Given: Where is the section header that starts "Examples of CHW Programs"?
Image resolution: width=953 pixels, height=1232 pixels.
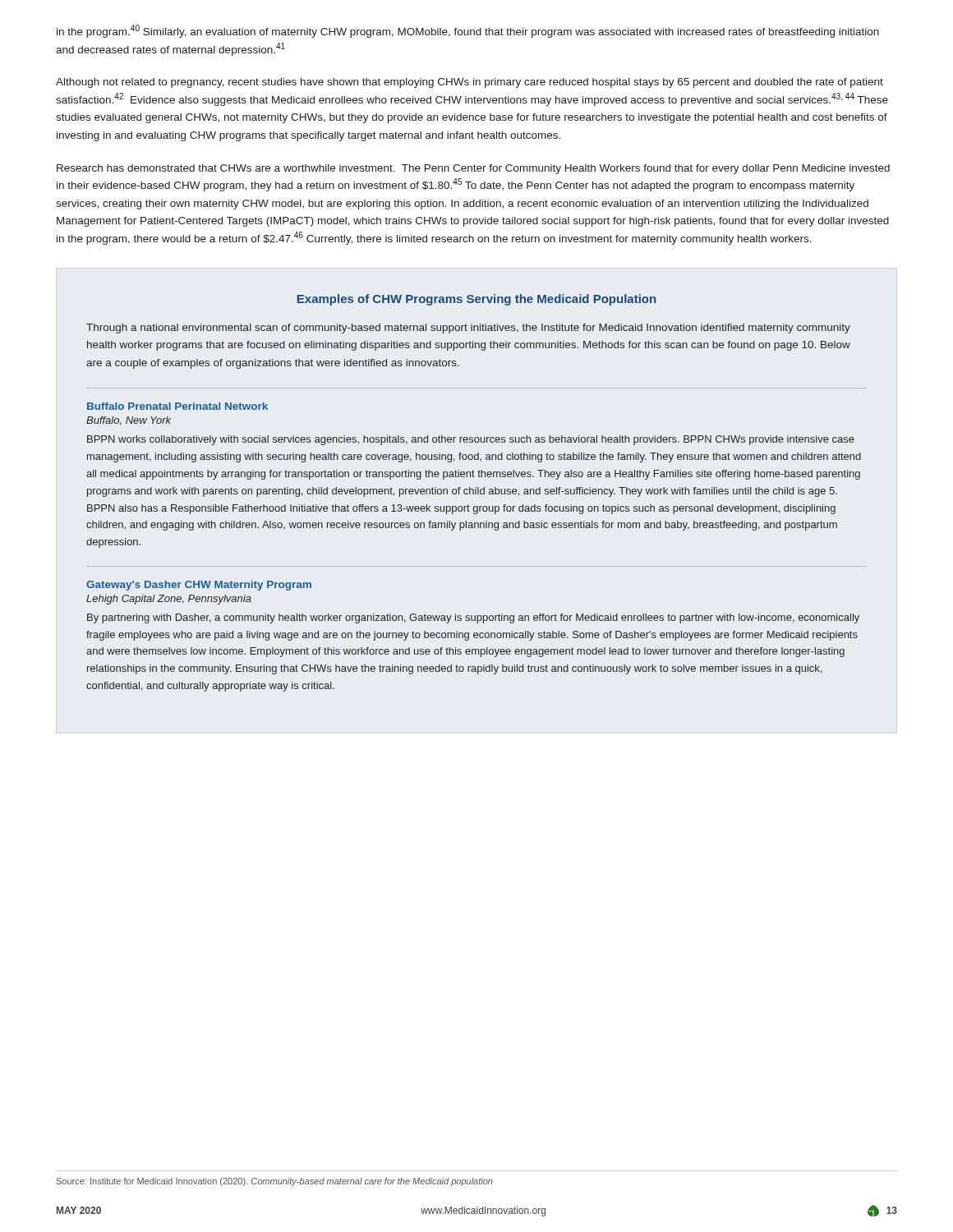Looking at the screenshot, I should [476, 298].
